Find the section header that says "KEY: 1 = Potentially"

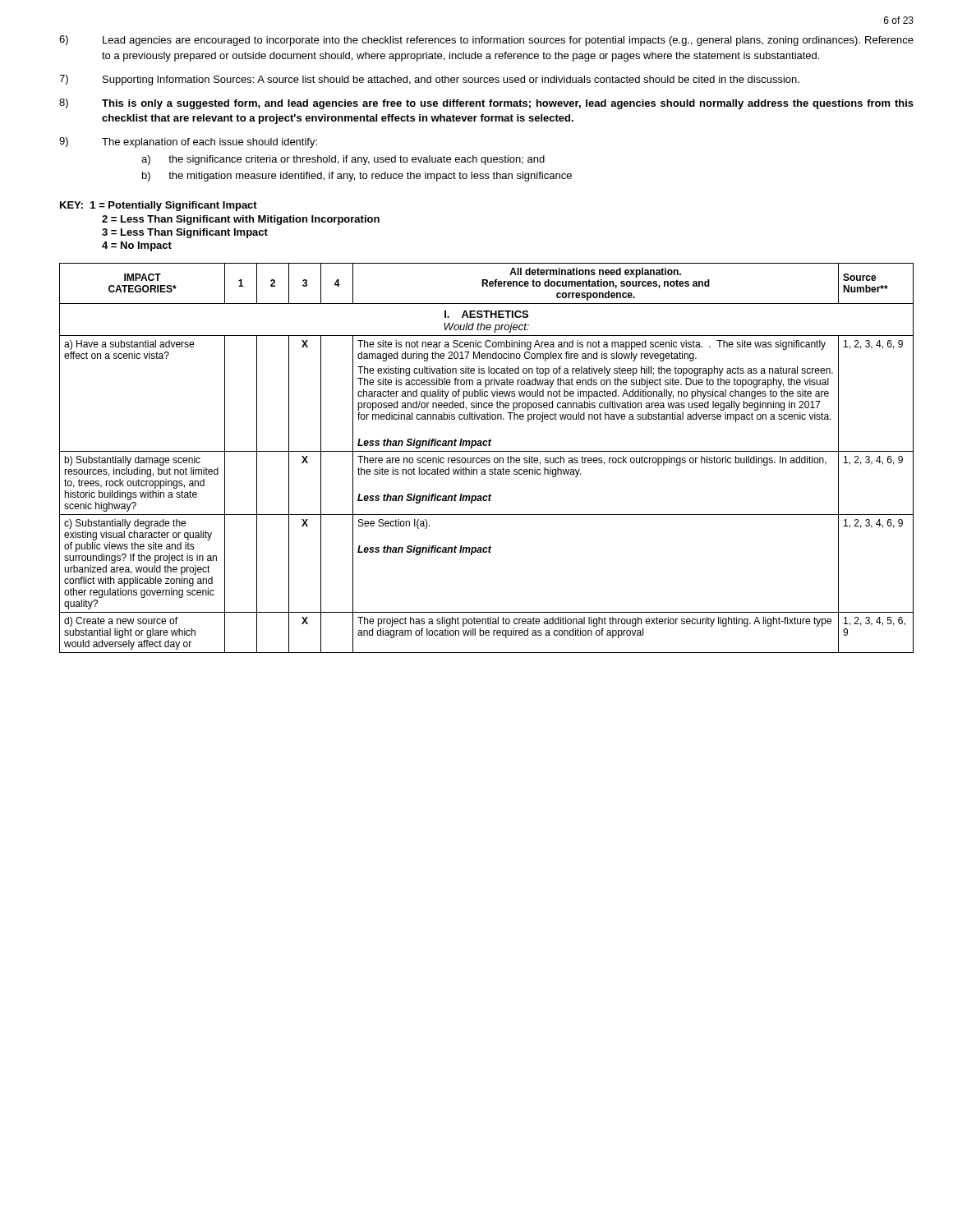(159, 206)
